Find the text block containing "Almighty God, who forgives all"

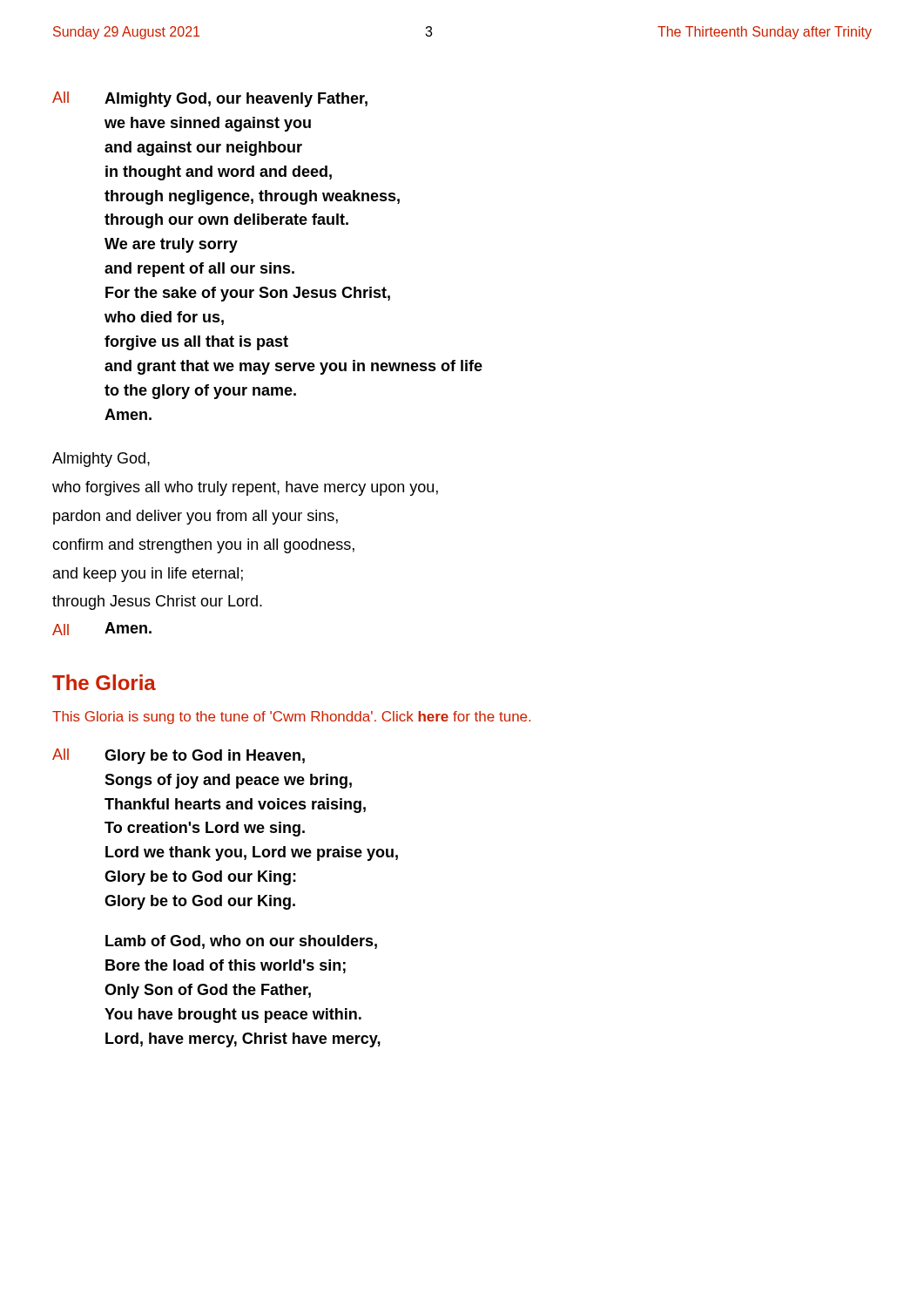[101, 460]
